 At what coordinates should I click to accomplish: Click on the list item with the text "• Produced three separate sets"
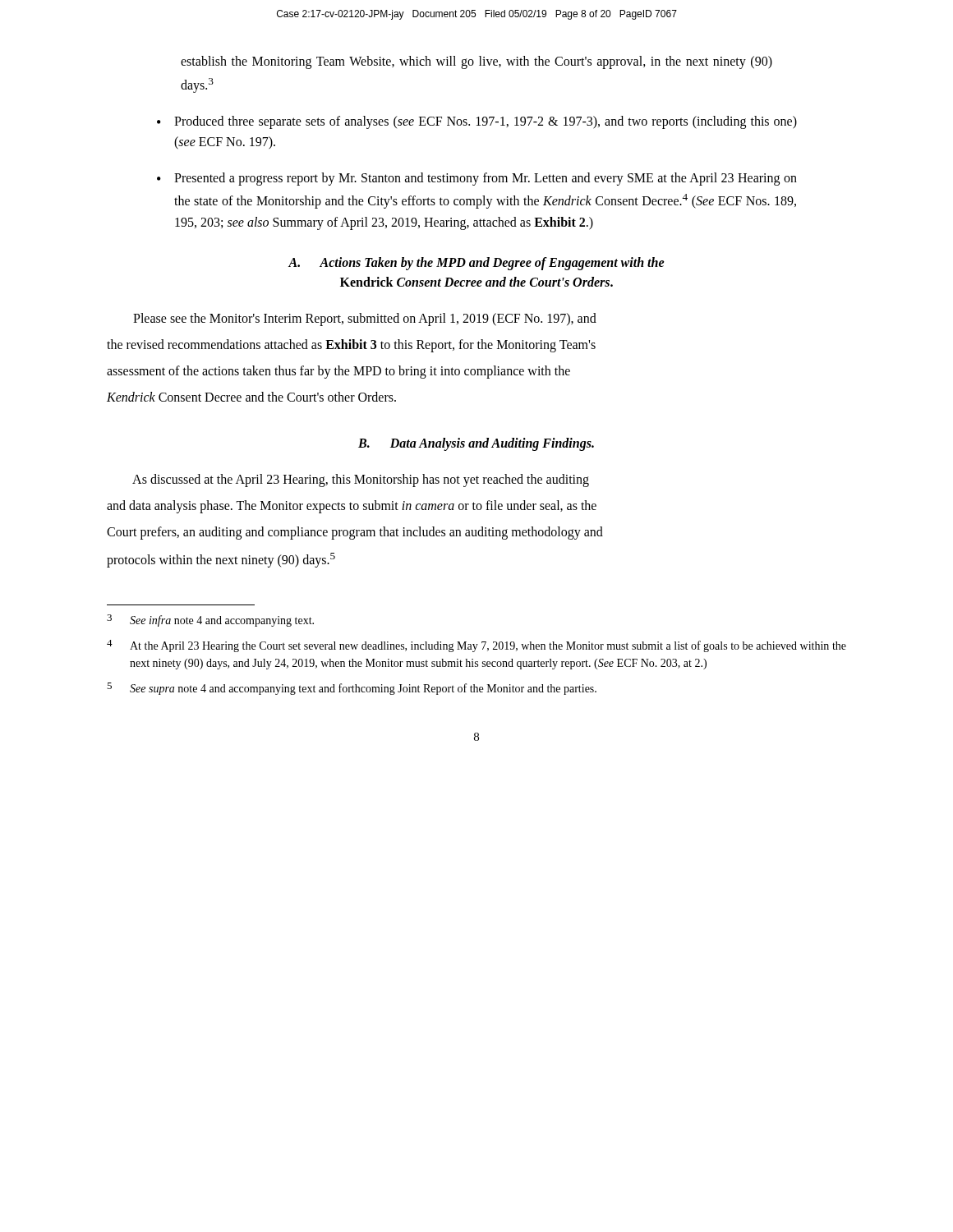click(x=476, y=132)
